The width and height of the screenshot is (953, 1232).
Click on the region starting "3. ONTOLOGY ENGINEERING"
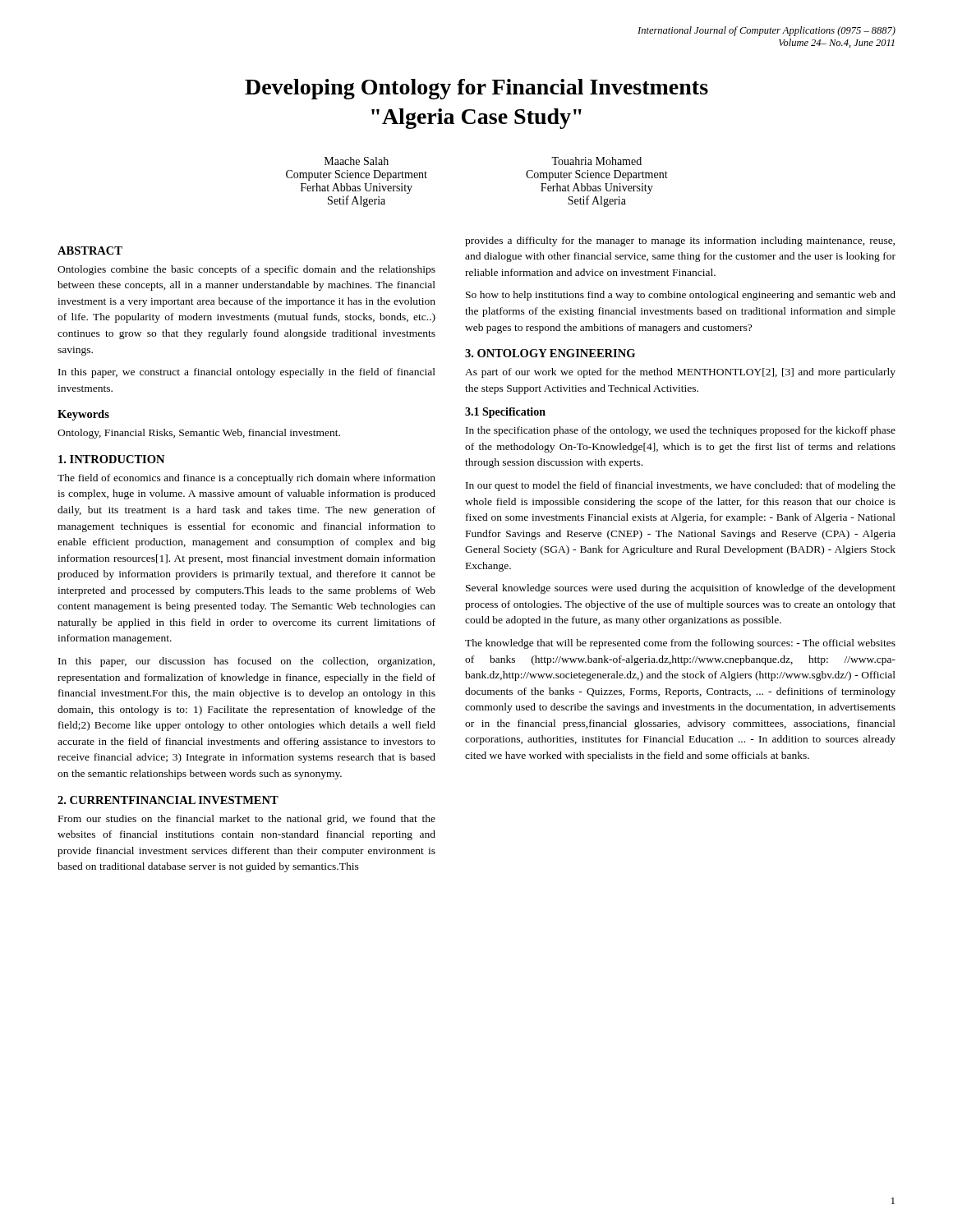550,353
